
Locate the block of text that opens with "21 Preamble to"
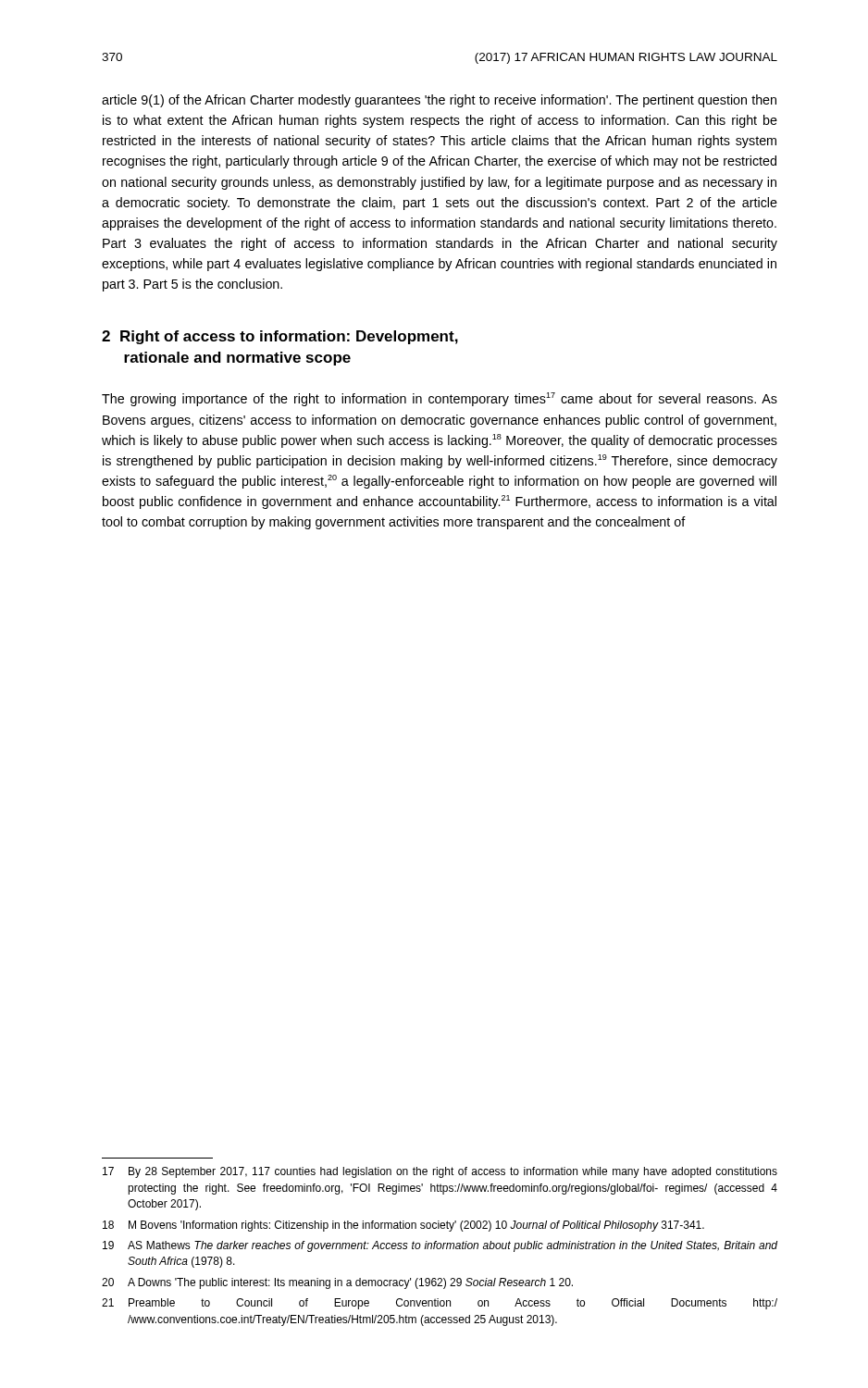point(440,1312)
